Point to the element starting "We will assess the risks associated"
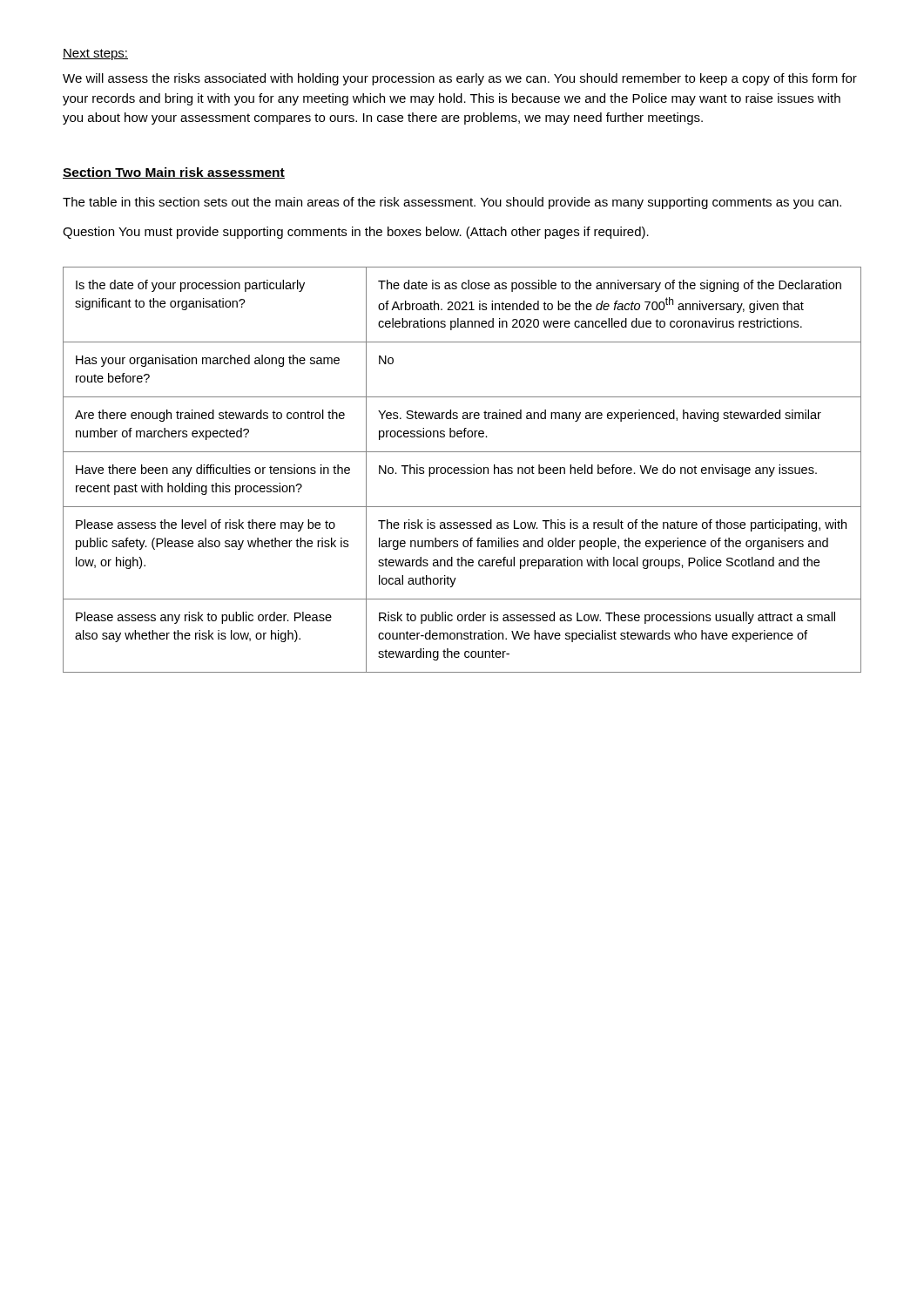 (x=460, y=98)
